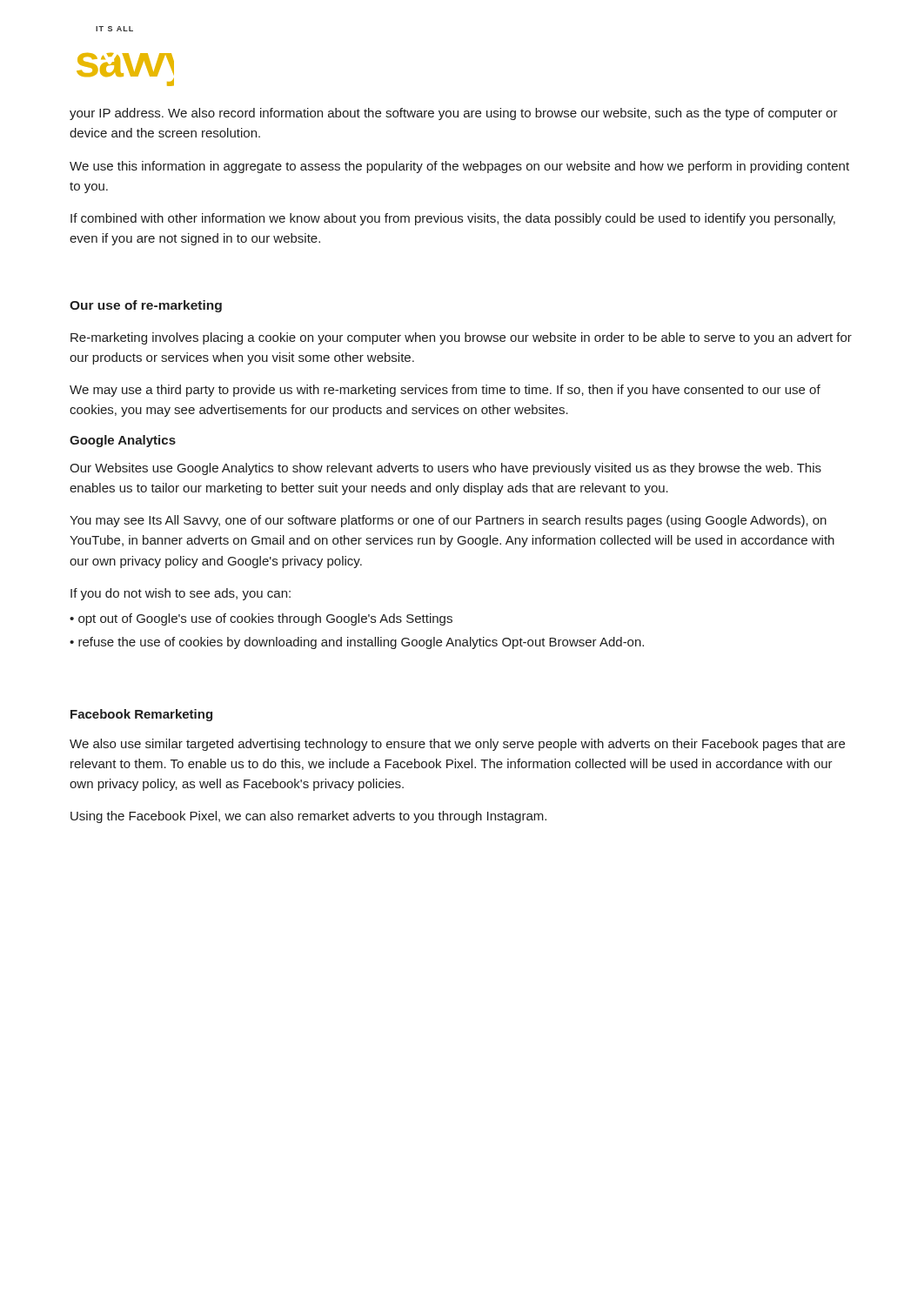924x1305 pixels.
Task: Point to the block starting "Google Analytics"
Action: point(123,439)
